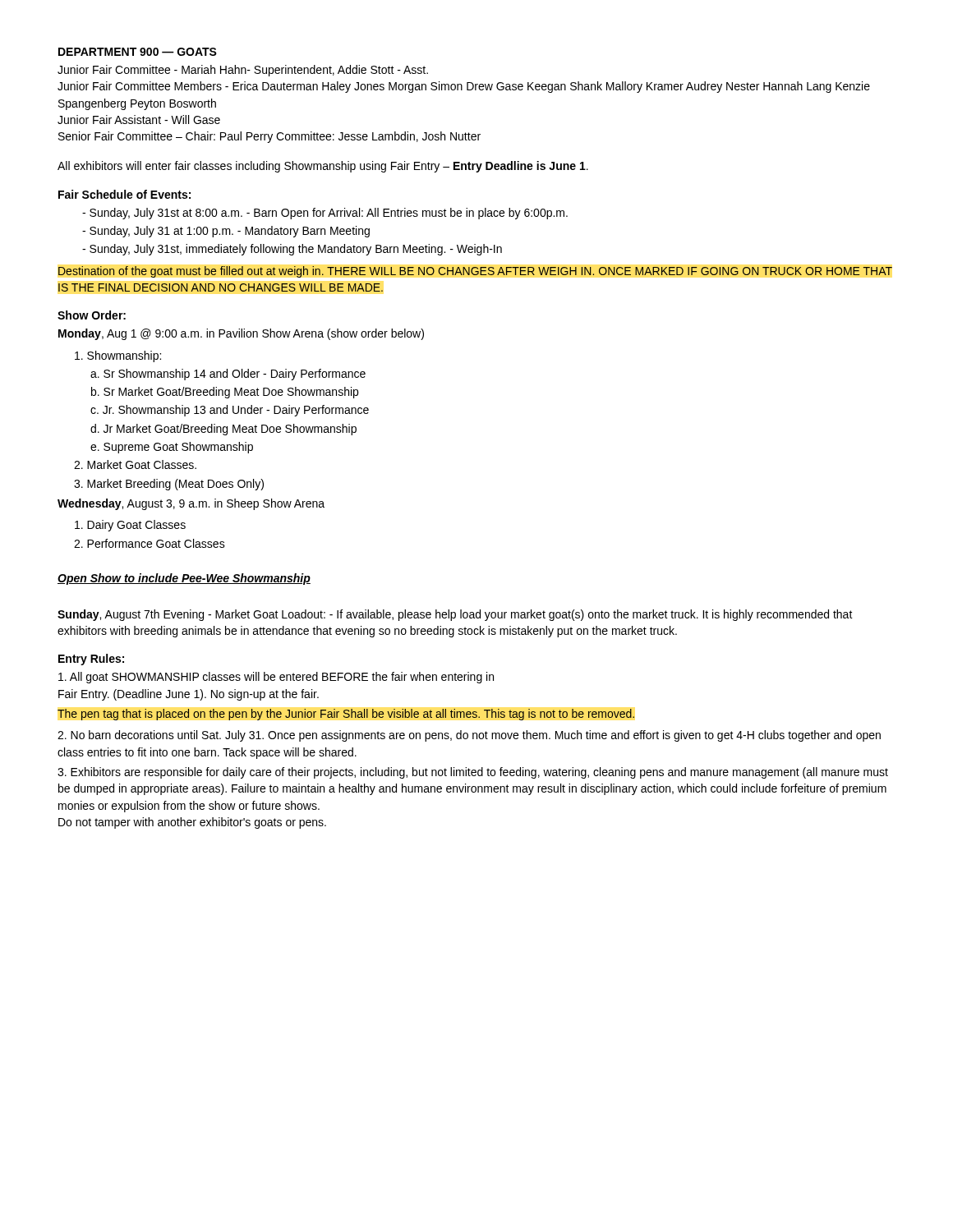Locate the list item containing "b. Sr Market Goat/Breeding"
Viewport: 953px width, 1232px height.
[225, 392]
